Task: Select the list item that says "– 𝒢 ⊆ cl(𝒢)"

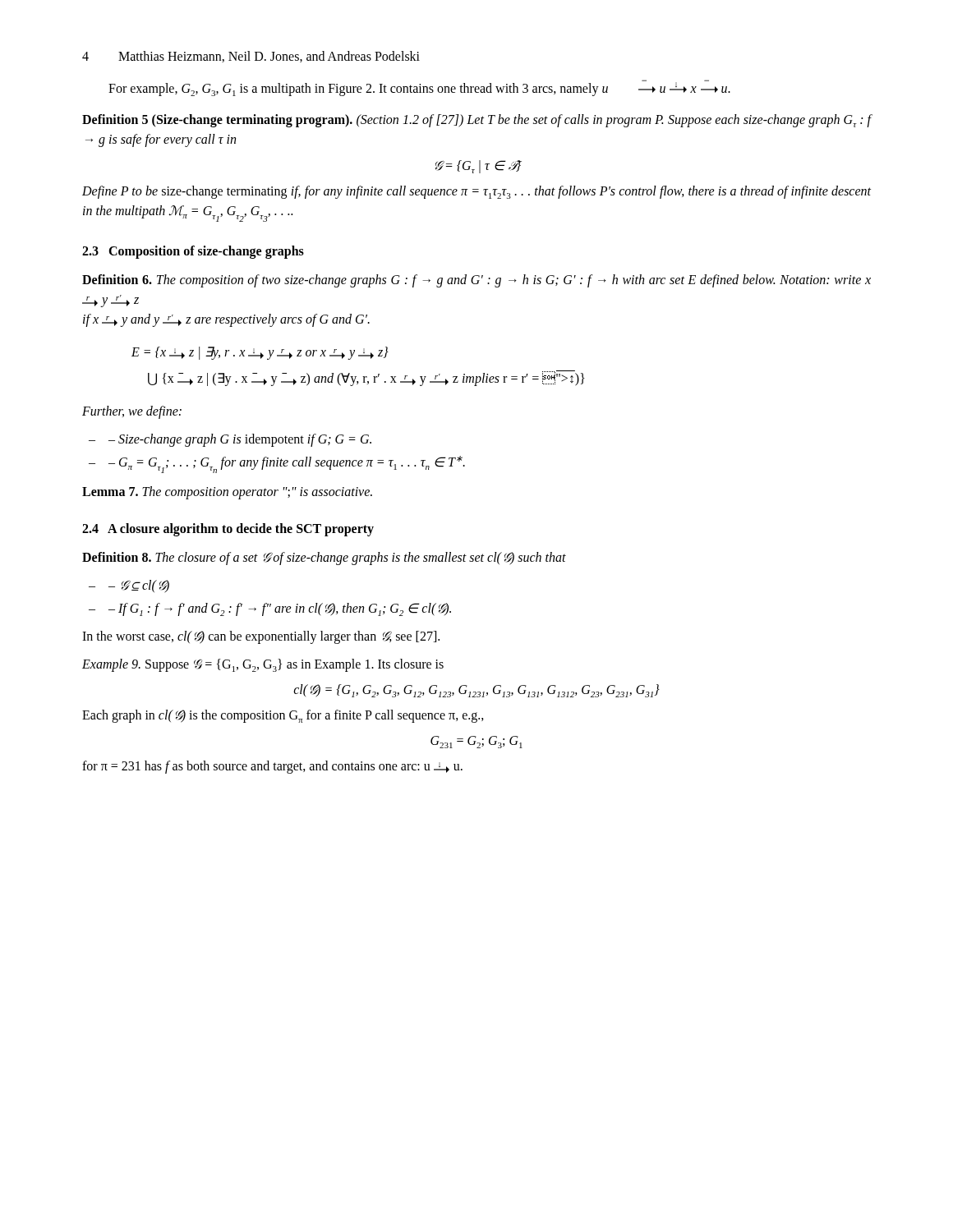Action: [129, 586]
